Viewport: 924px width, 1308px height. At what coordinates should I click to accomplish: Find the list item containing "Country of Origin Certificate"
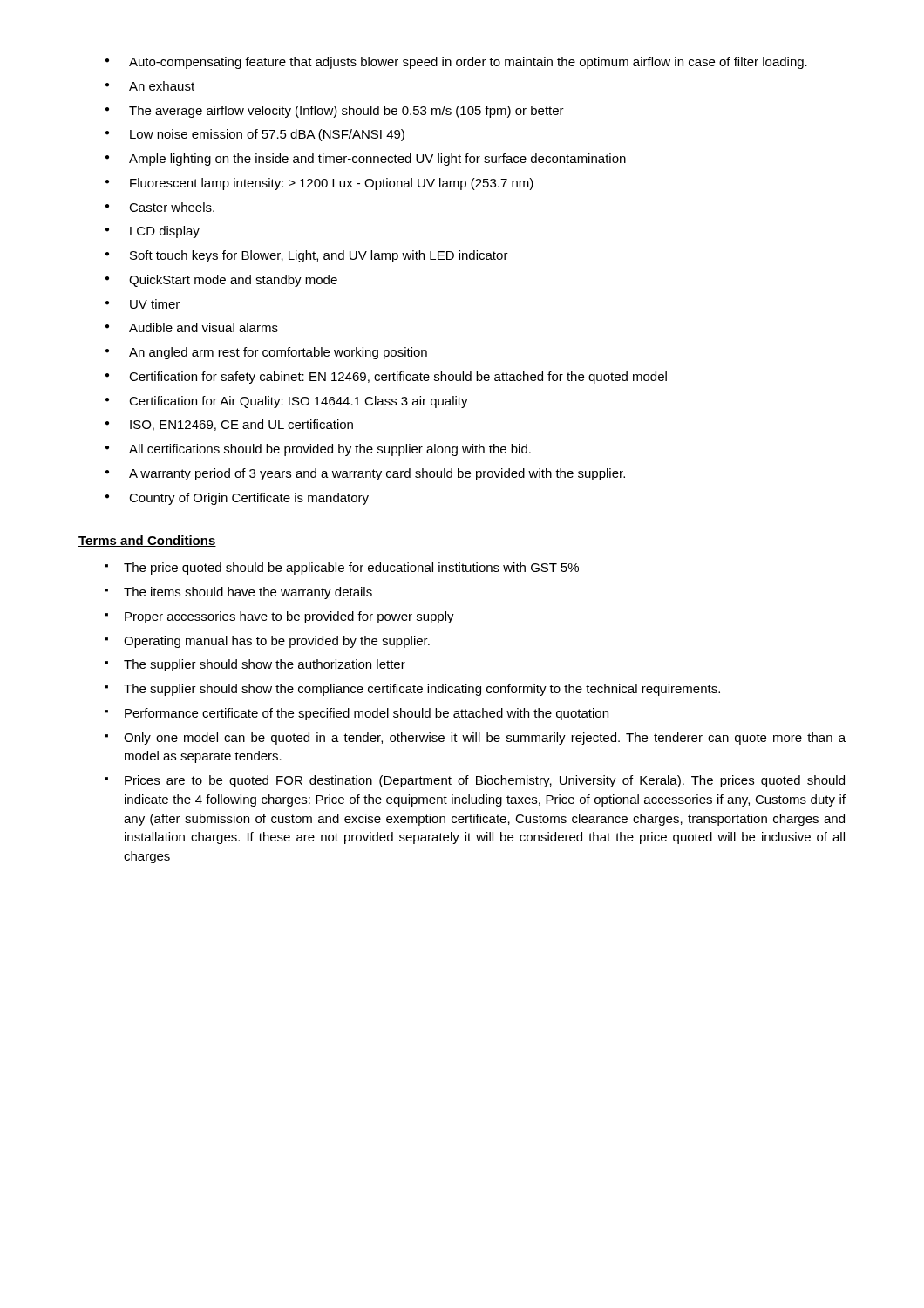(237, 499)
